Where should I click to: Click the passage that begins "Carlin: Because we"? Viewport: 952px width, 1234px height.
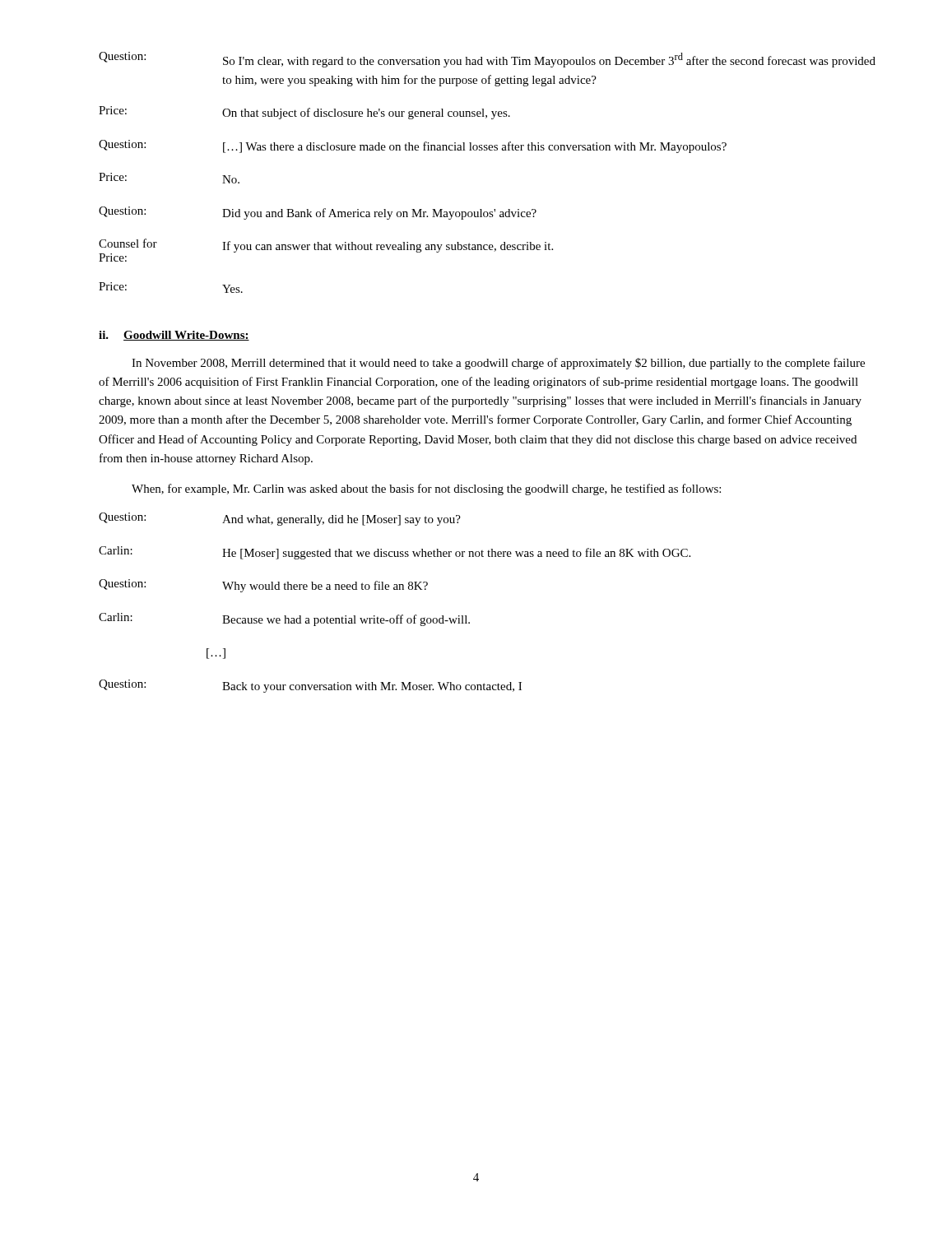(284, 619)
